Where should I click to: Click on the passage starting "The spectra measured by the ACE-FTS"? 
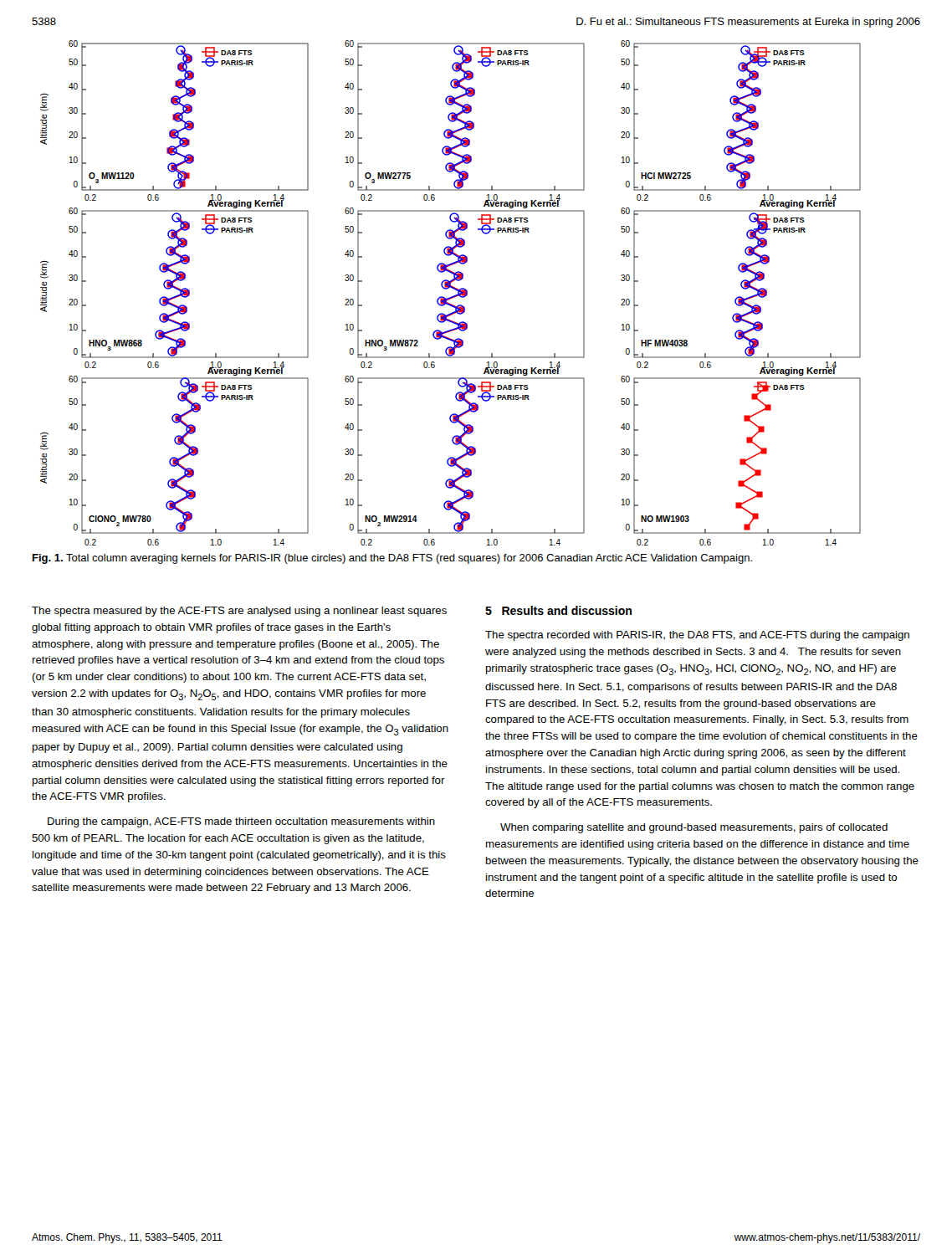point(241,704)
